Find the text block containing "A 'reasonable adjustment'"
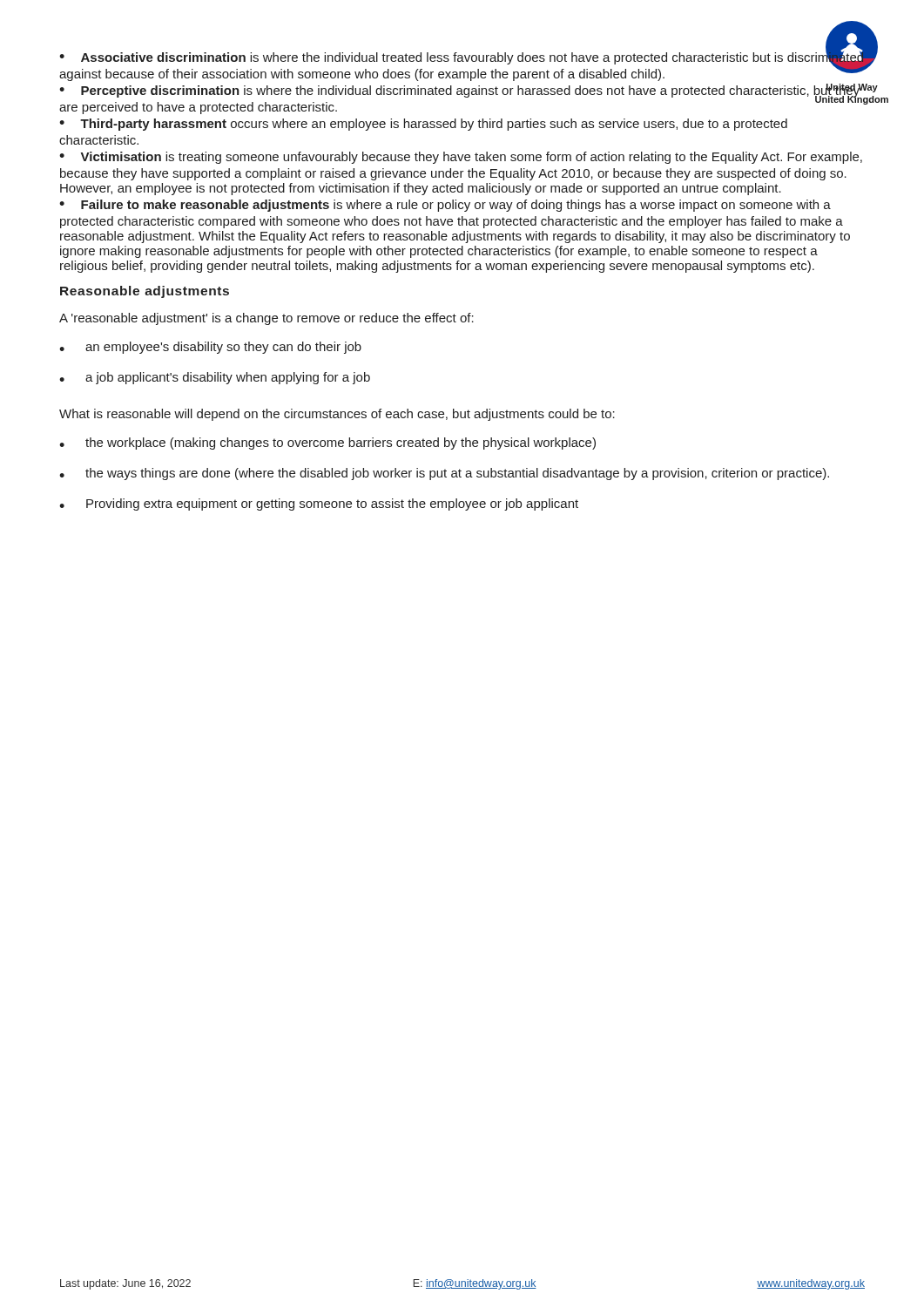 [267, 318]
